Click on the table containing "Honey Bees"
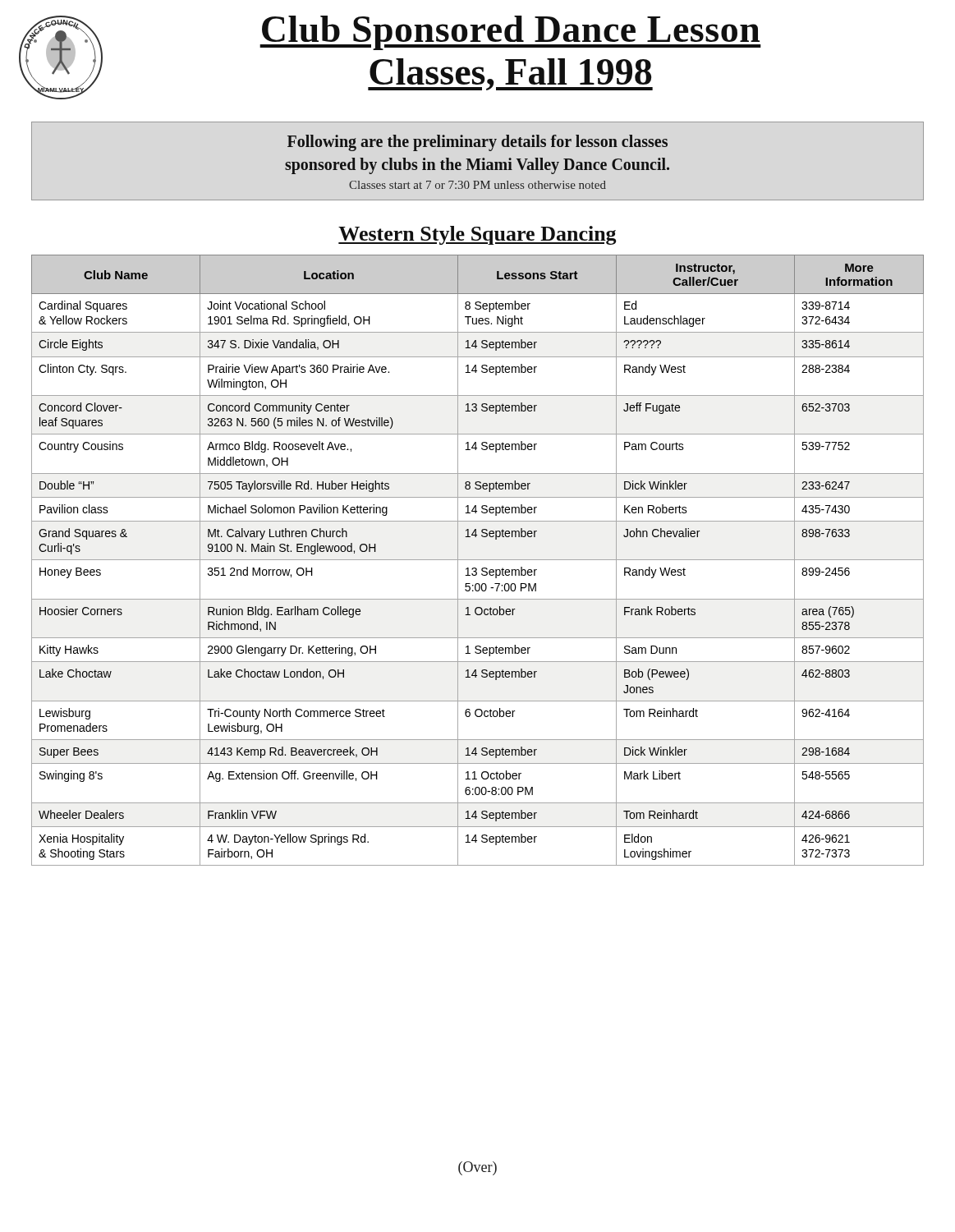The width and height of the screenshot is (955, 1232). click(x=478, y=560)
